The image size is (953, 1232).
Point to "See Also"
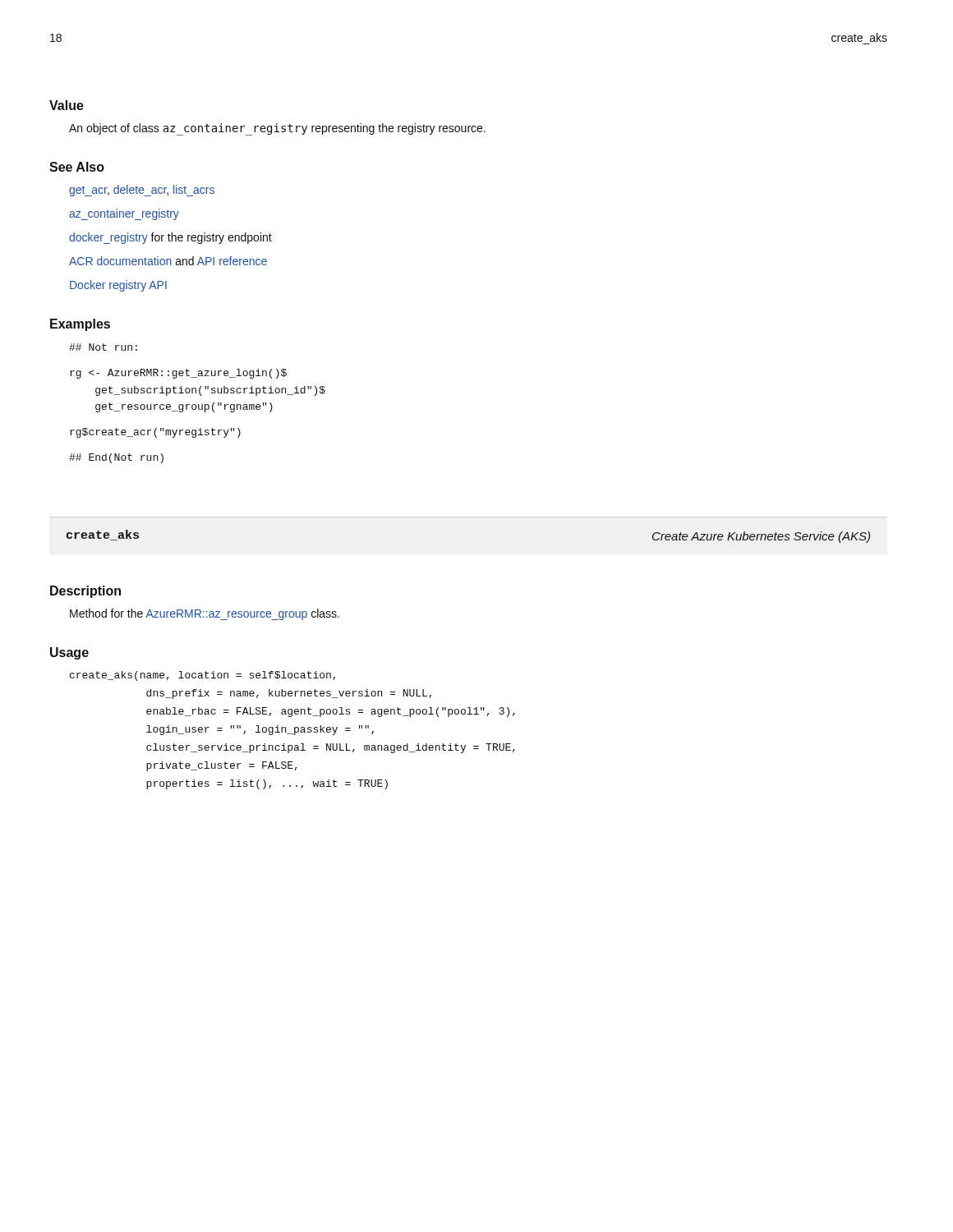77,167
